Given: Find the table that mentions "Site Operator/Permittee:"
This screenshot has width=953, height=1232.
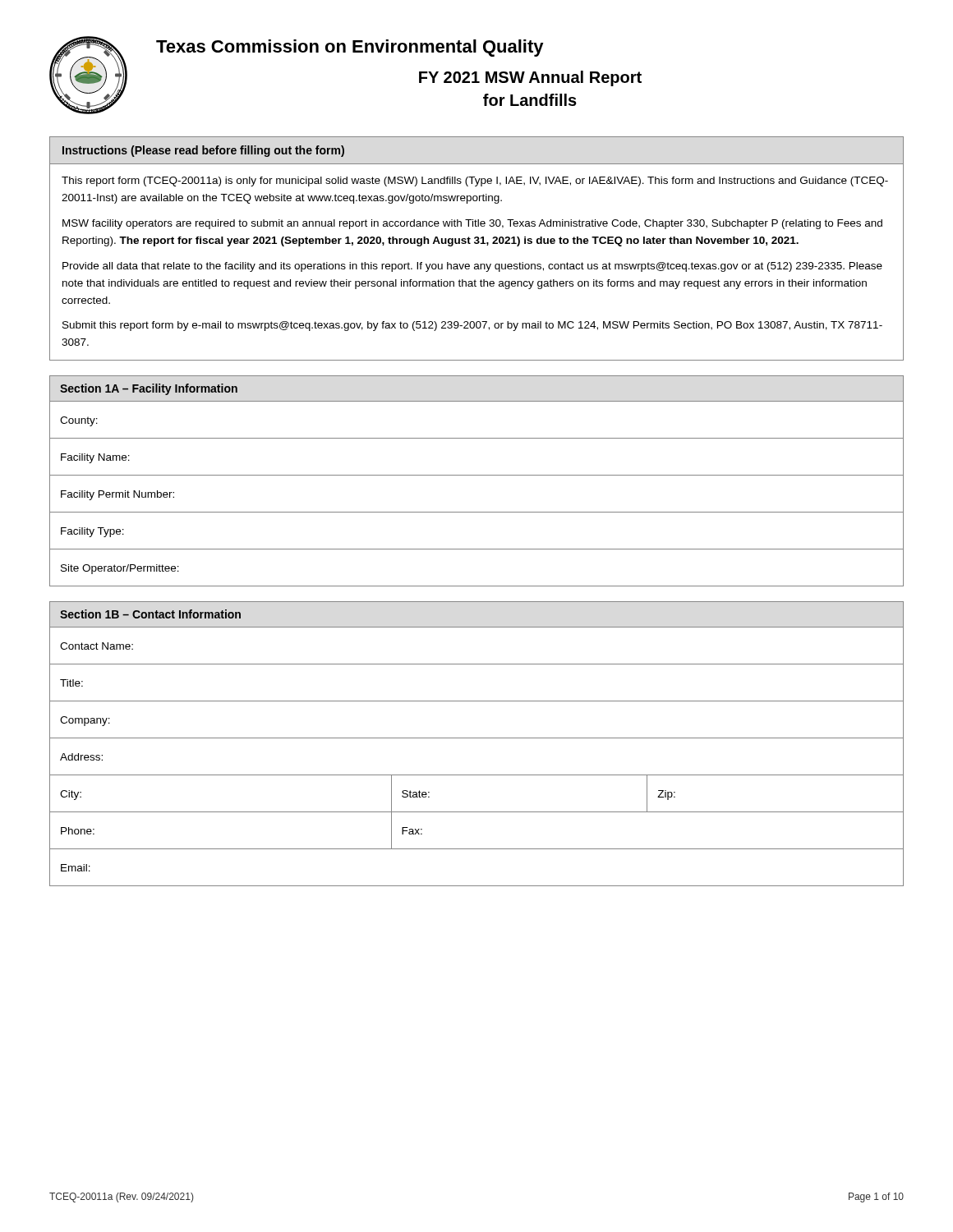Looking at the screenshot, I should [x=476, y=481].
